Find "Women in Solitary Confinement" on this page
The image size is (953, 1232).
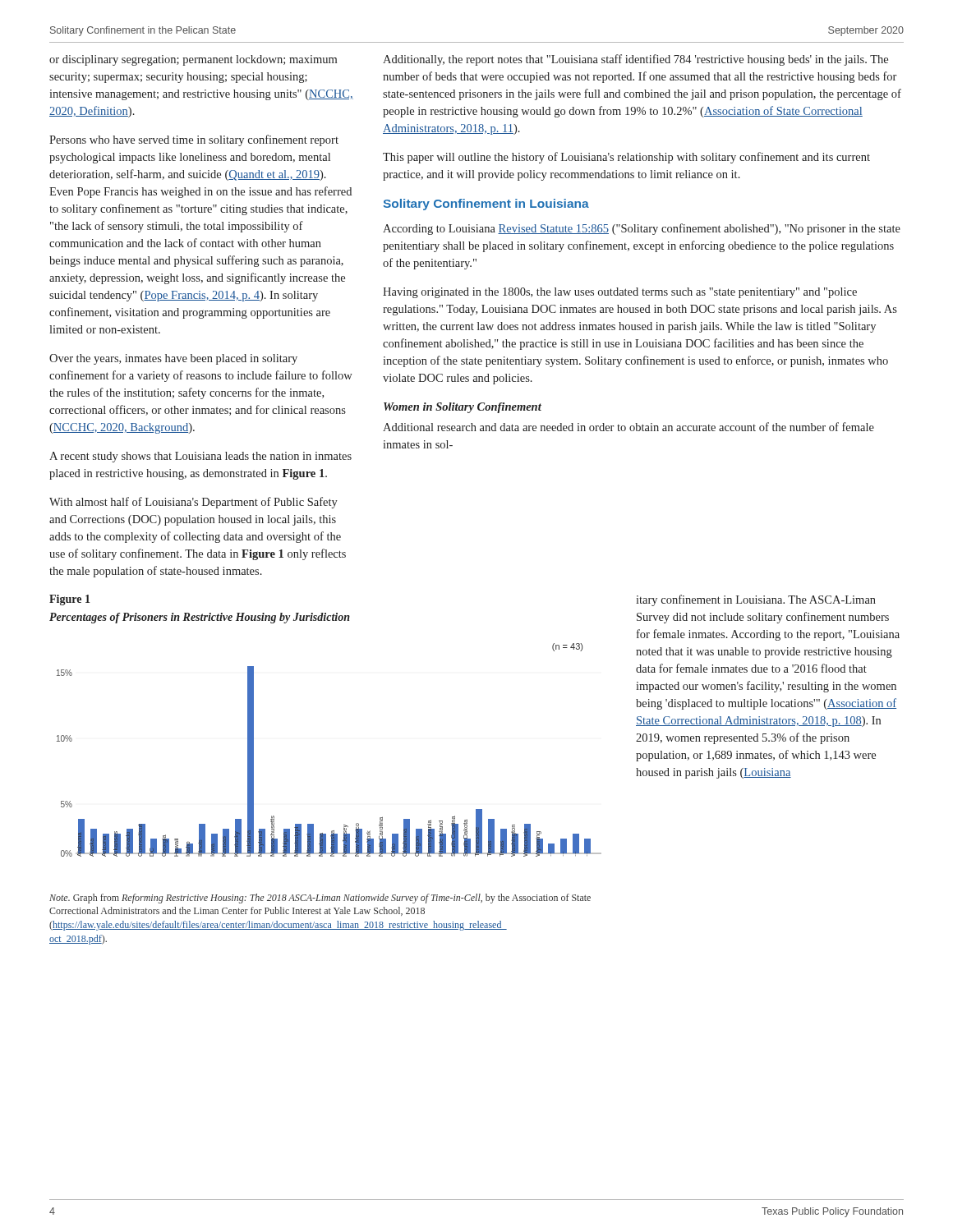click(462, 406)
